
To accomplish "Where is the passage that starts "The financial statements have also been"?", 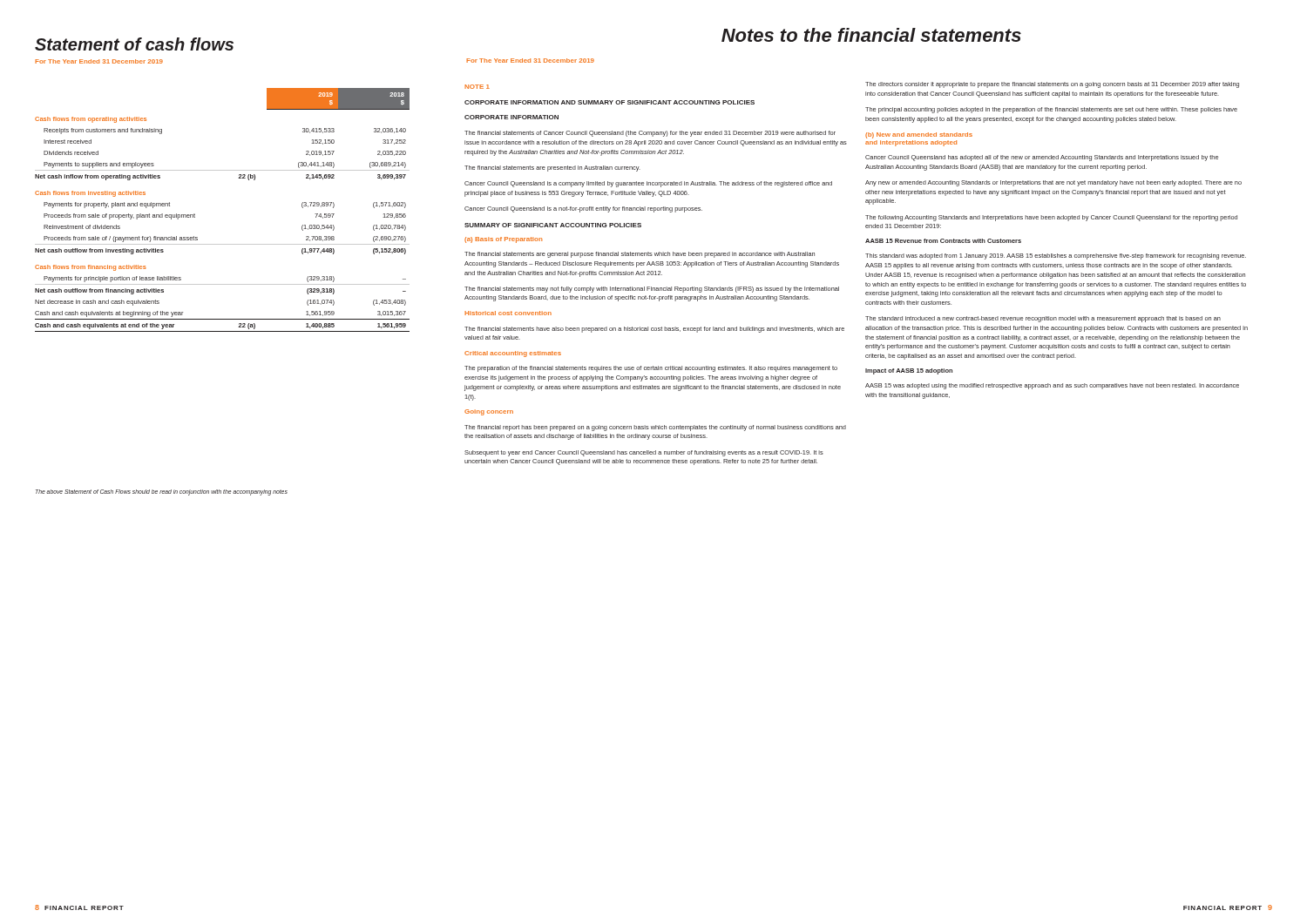I will click(656, 334).
